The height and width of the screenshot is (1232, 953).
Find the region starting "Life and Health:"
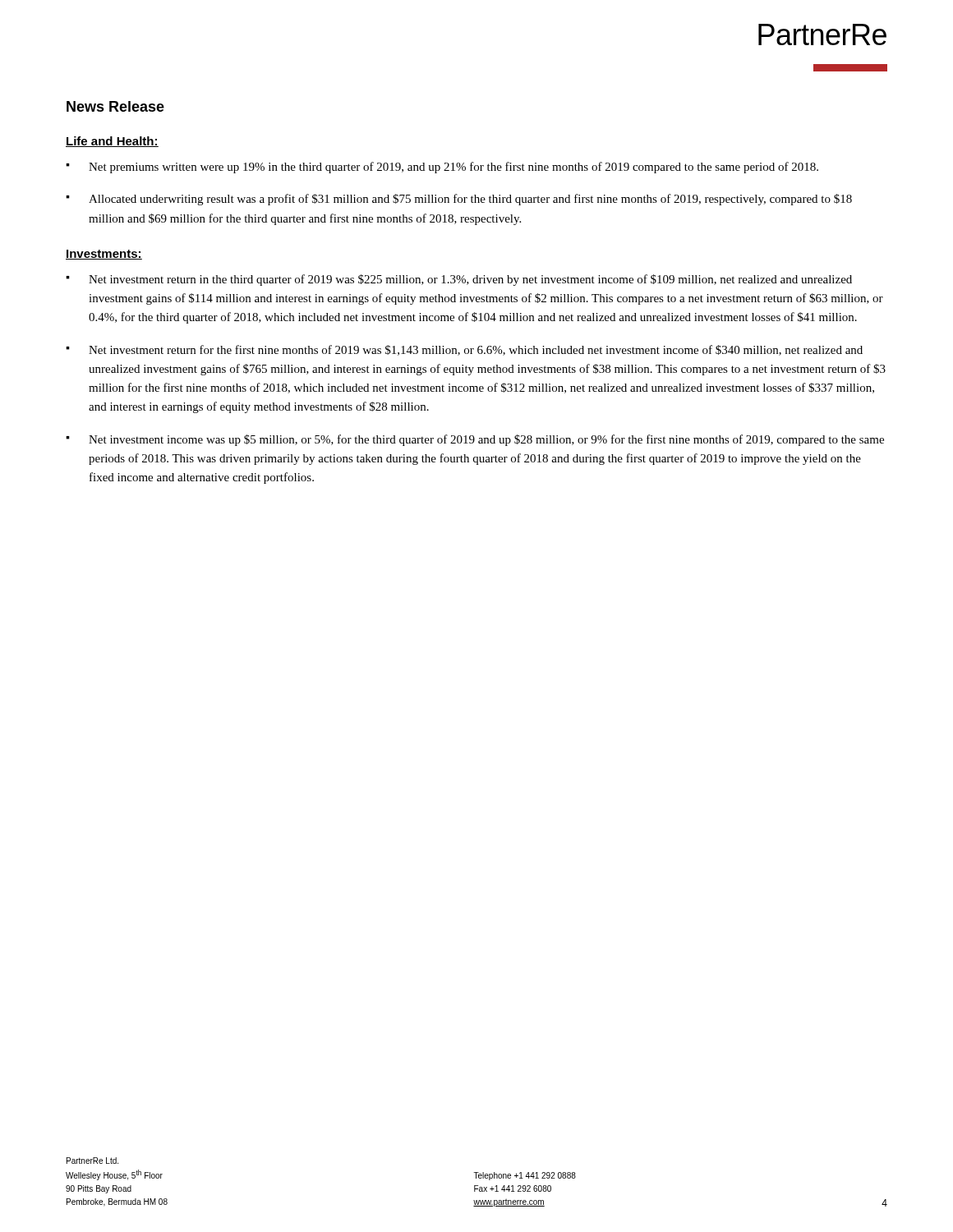coord(112,141)
